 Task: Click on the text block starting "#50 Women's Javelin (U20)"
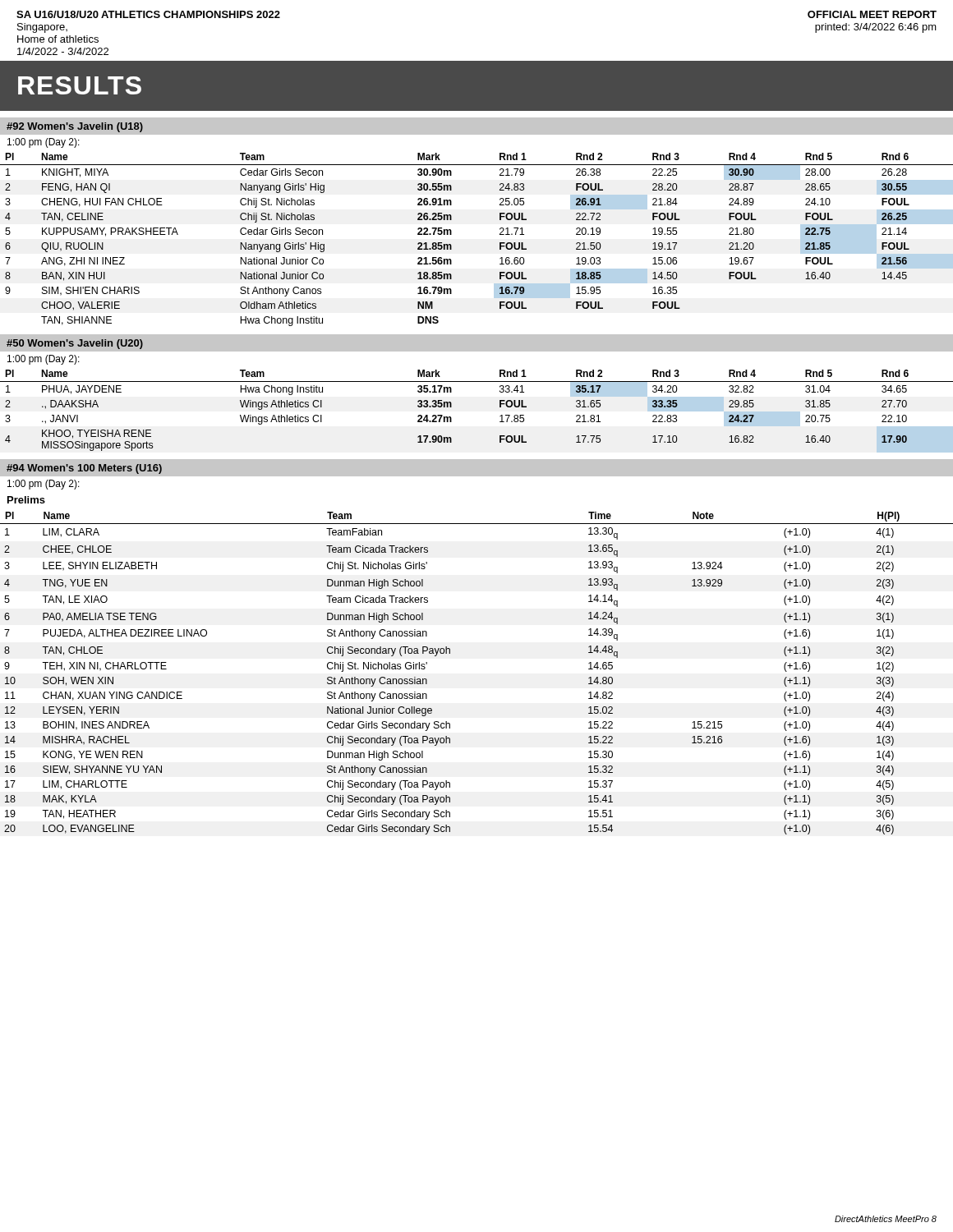click(x=75, y=343)
